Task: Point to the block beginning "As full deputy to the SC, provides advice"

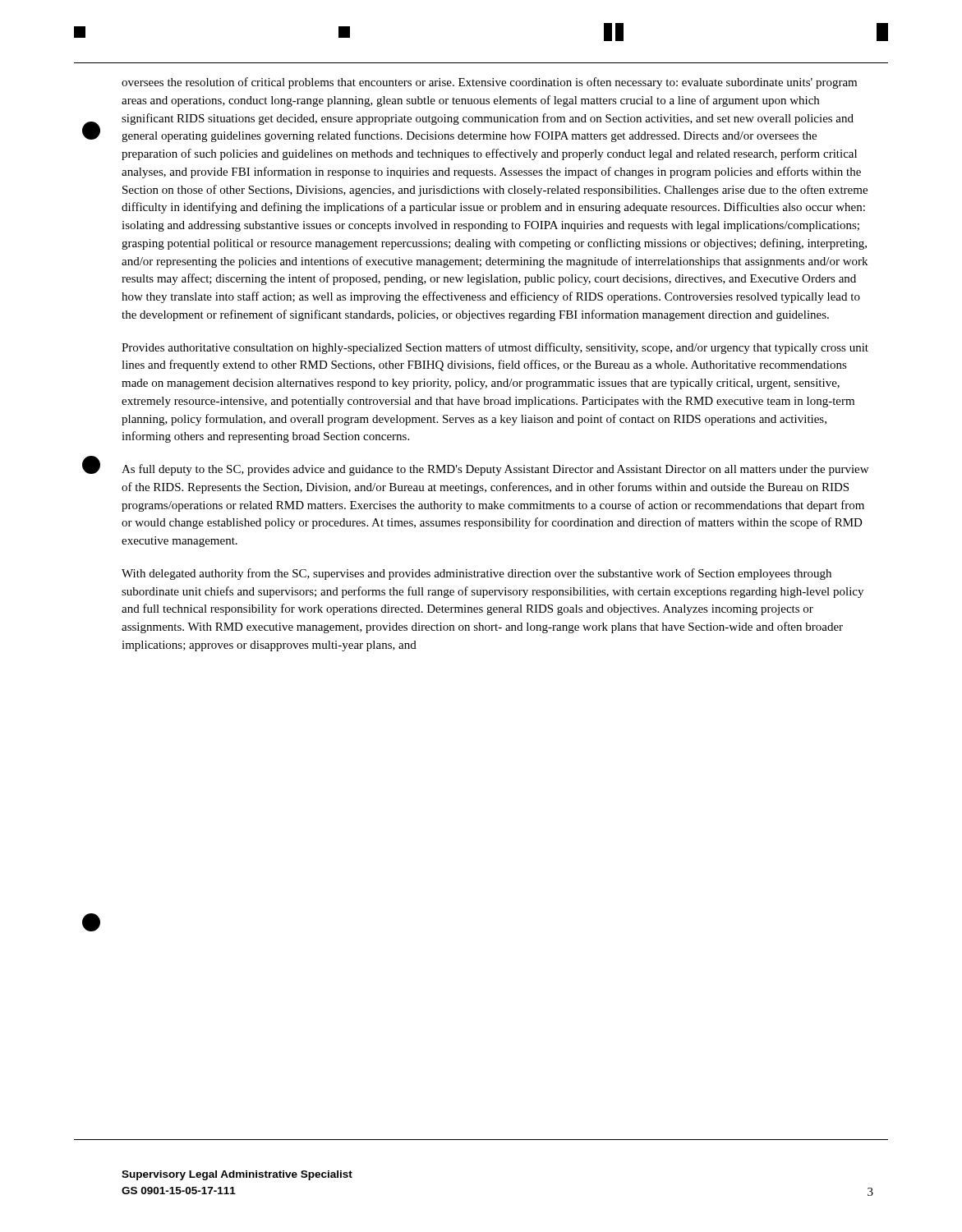Action: [x=495, y=505]
